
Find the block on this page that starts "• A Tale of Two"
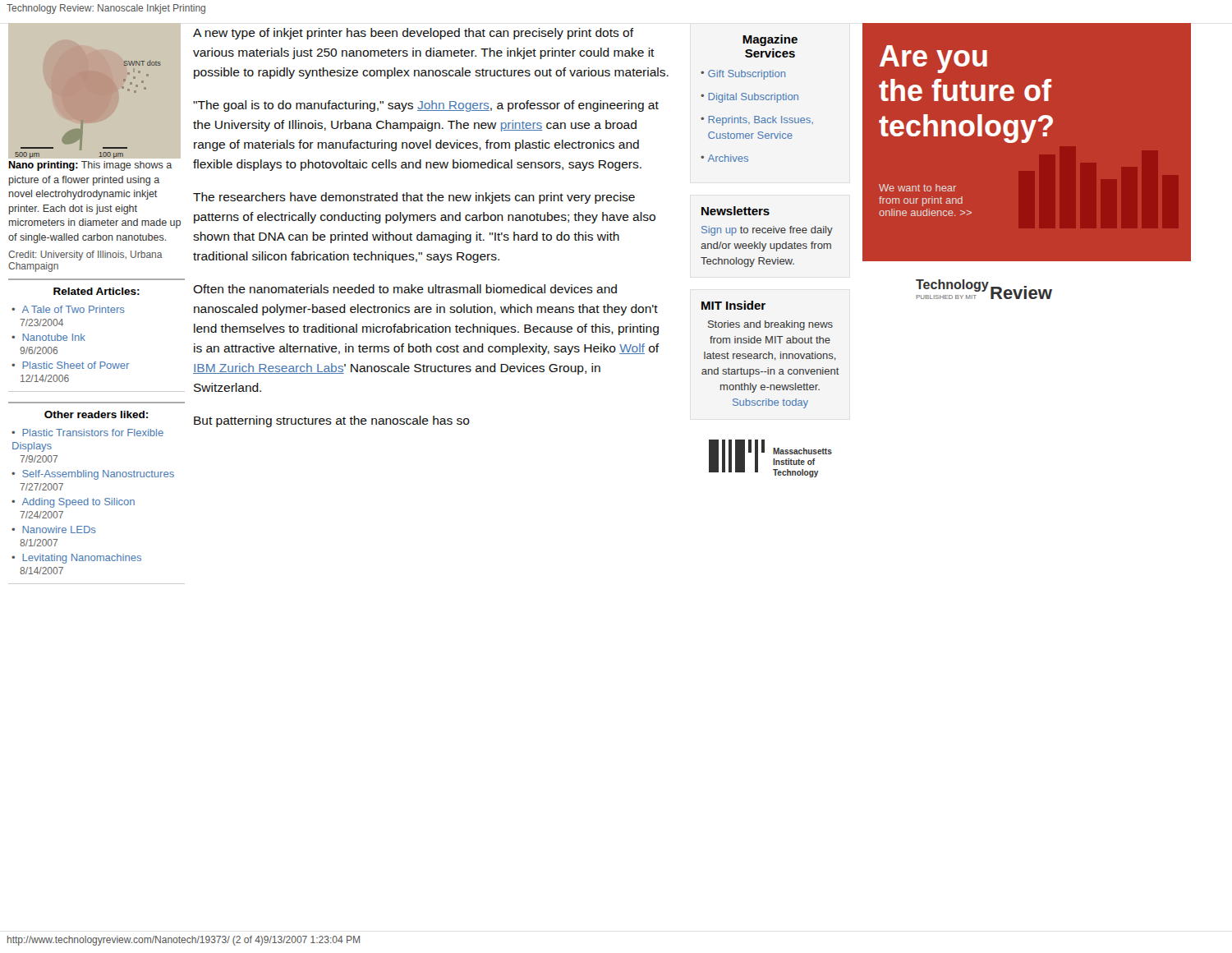pyautogui.click(x=68, y=315)
